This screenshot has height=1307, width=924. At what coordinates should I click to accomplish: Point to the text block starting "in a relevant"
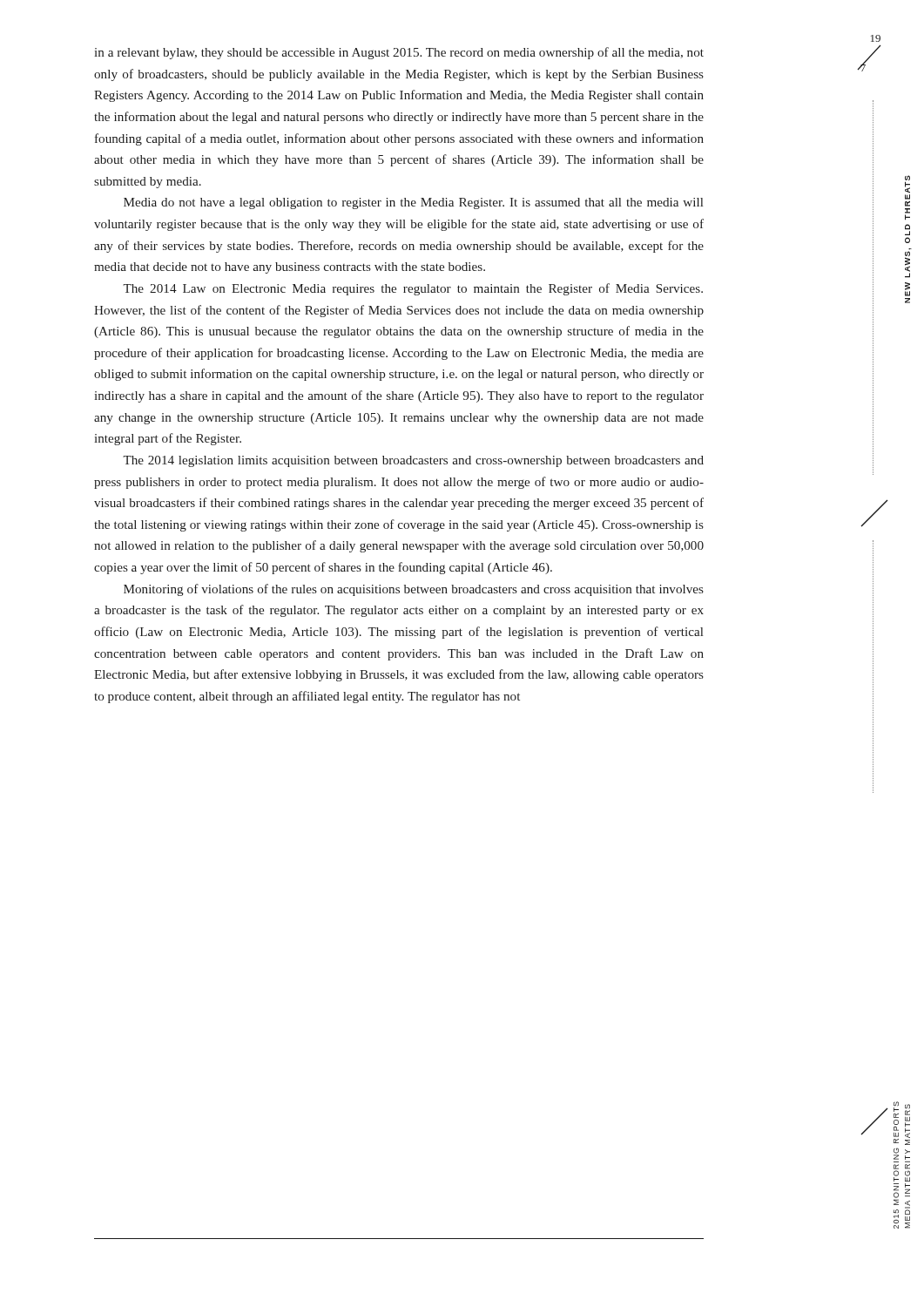(x=399, y=117)
